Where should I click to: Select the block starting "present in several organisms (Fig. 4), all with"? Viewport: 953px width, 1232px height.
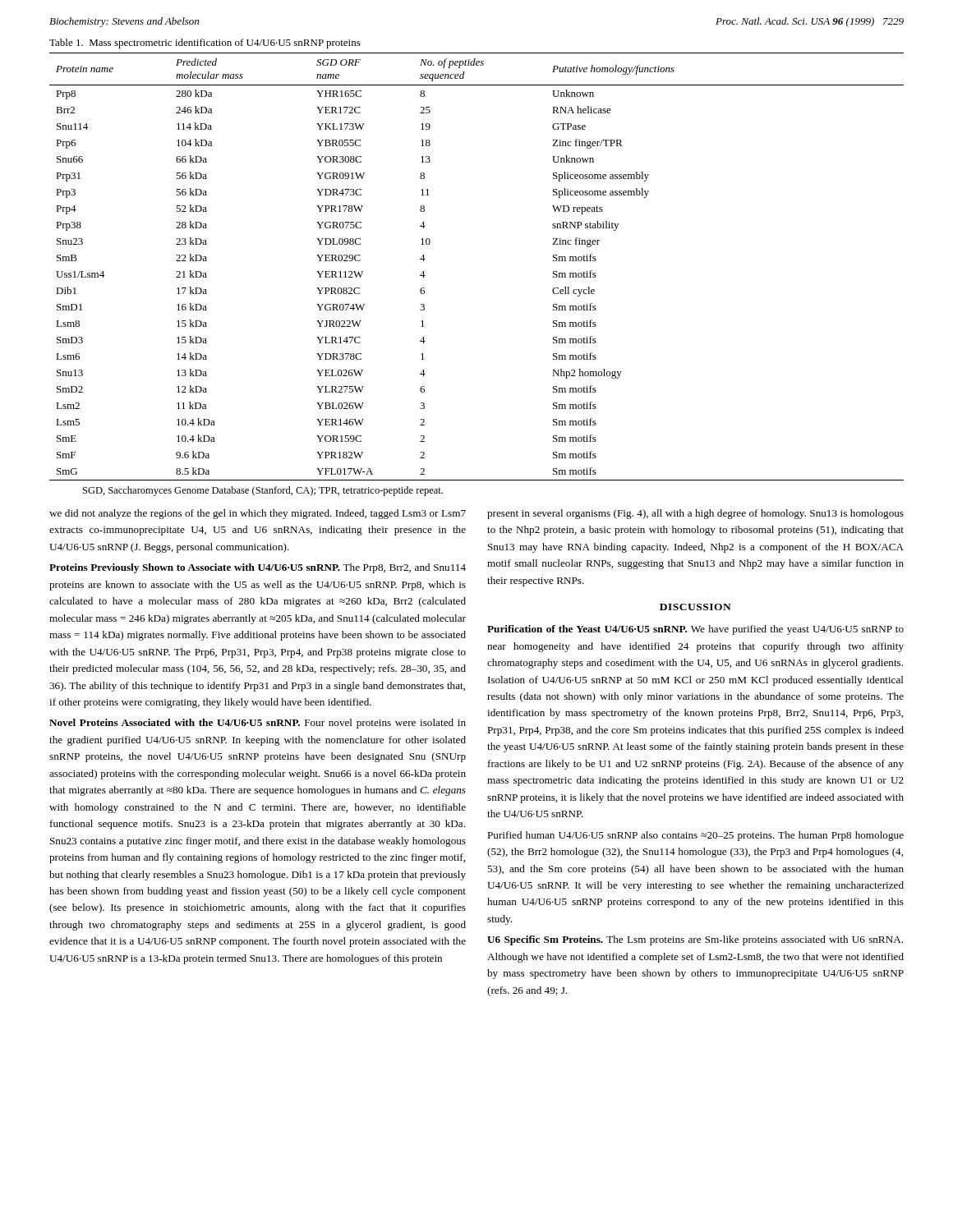(x=695, y=547)
